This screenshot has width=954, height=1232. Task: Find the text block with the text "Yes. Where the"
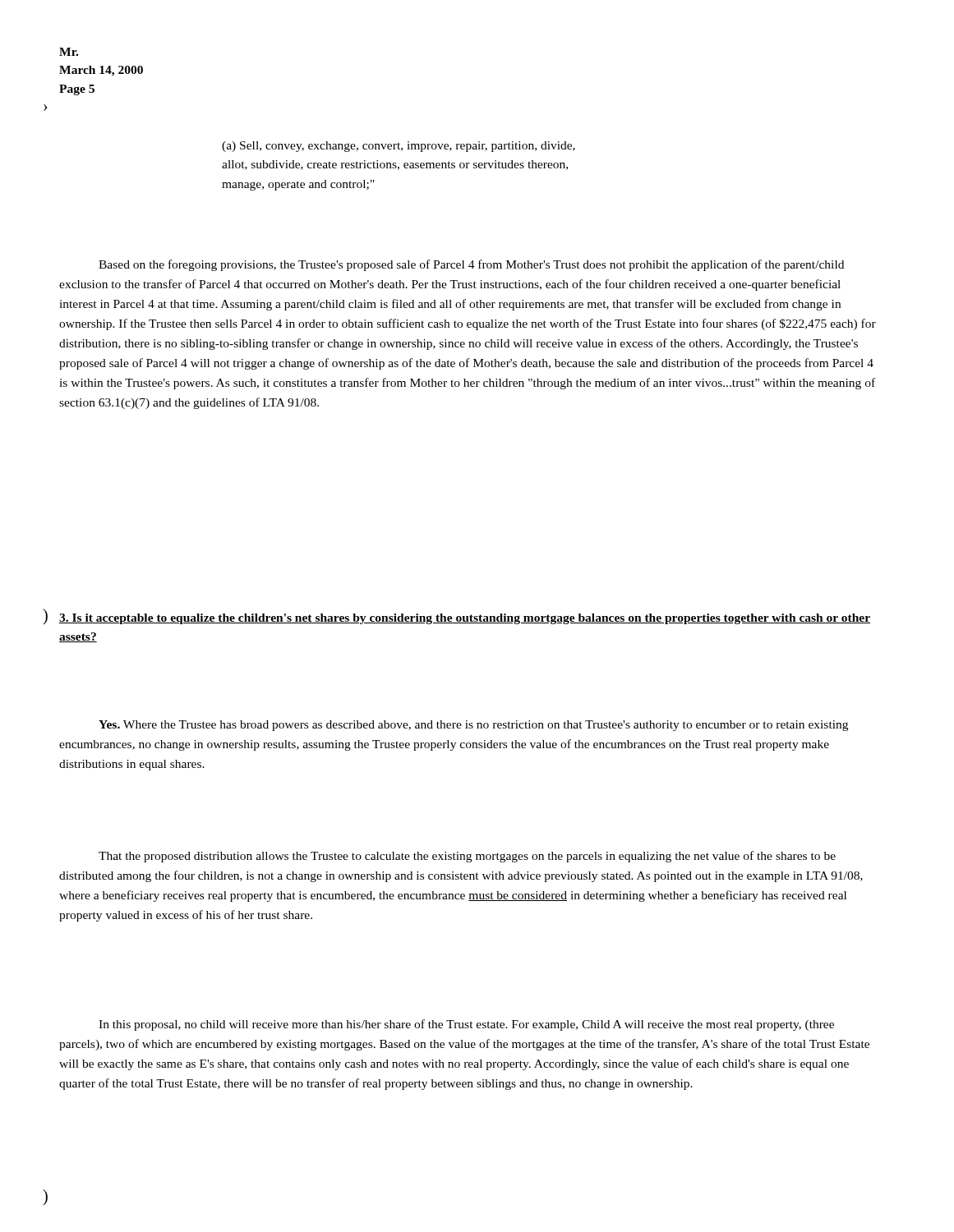(470, 744)
